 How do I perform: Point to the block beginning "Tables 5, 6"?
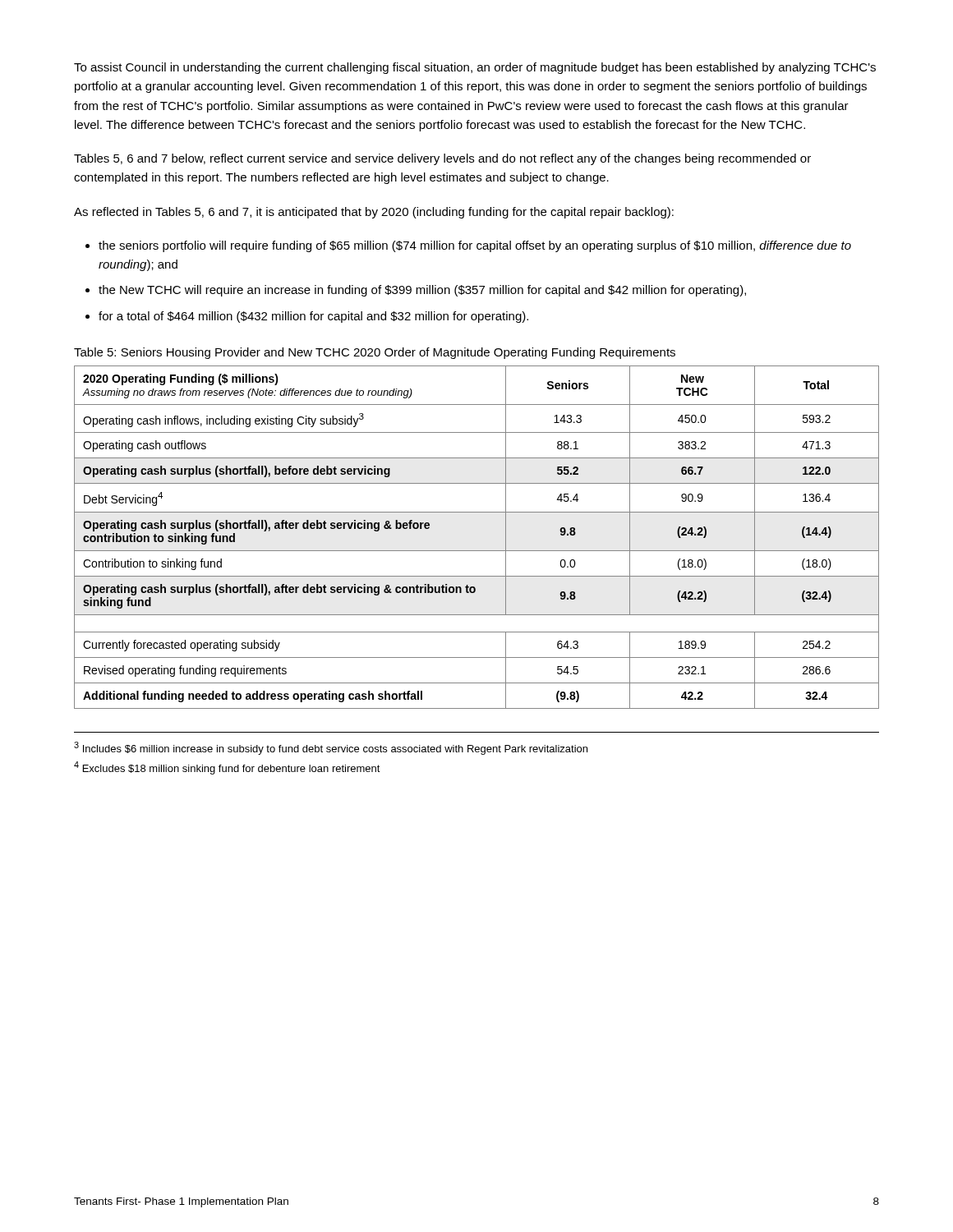click(442, 168)
